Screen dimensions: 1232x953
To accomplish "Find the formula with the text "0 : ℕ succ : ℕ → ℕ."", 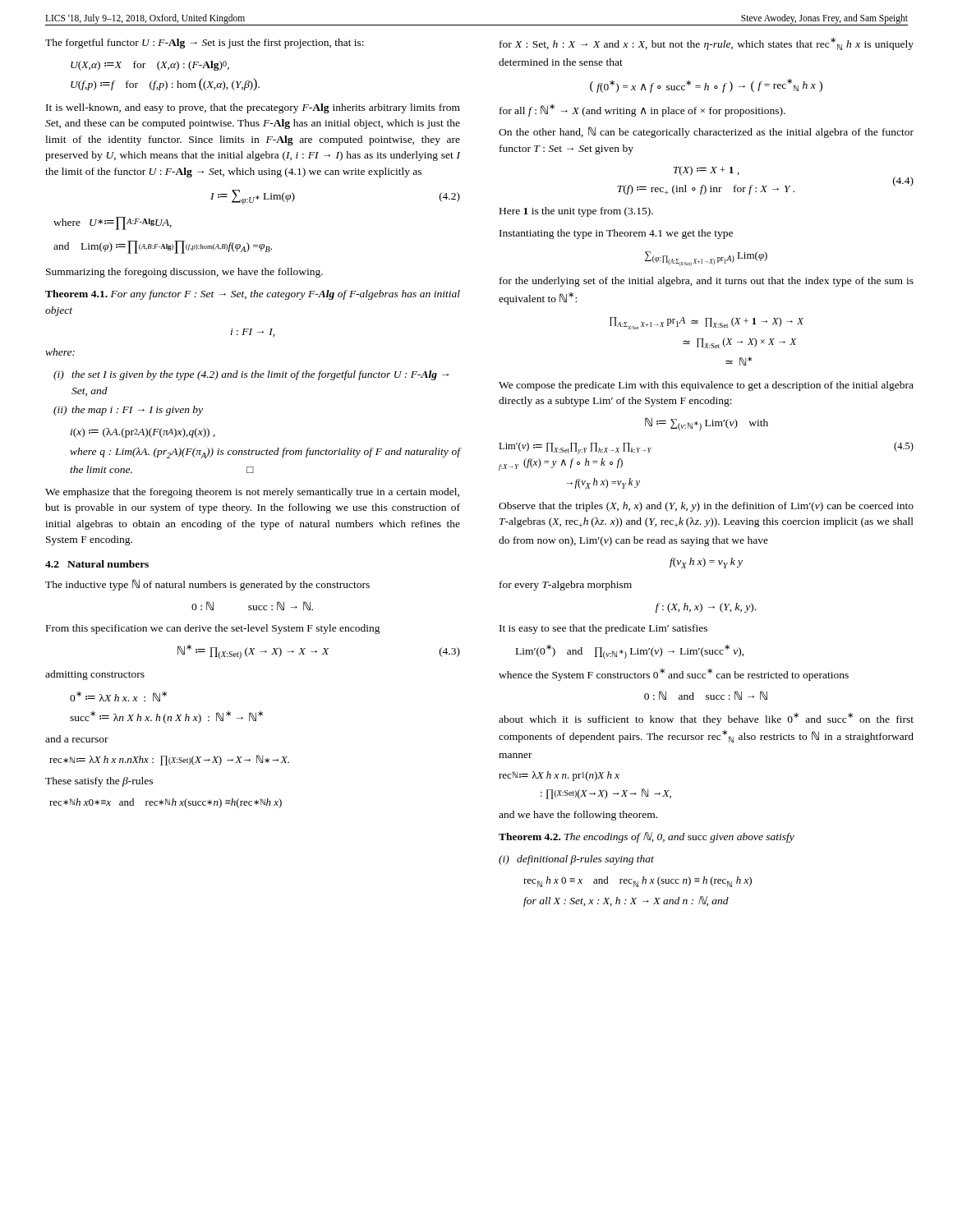I will pyautogui.click(x=253, y=607).
